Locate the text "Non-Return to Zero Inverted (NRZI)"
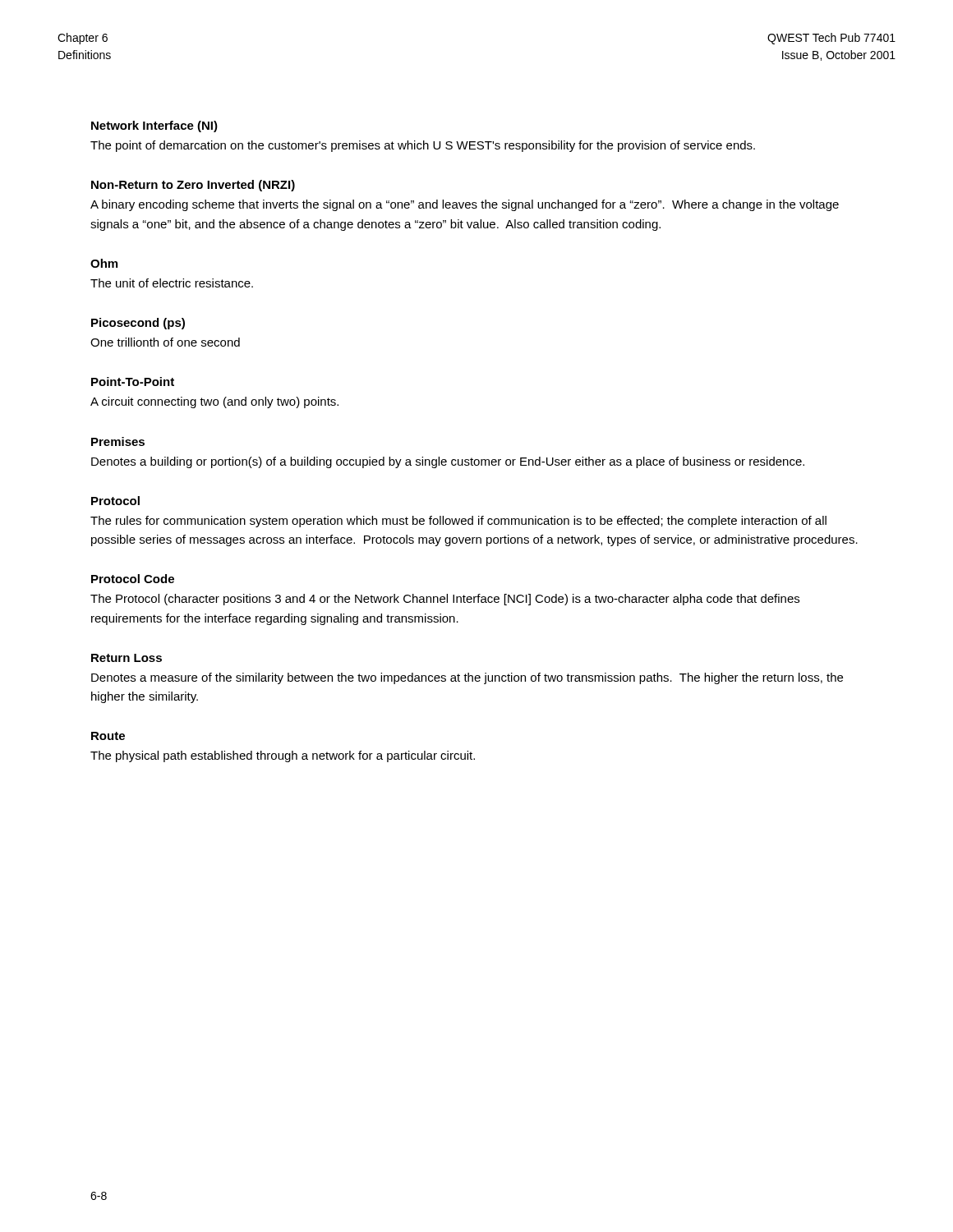This screenshot has width=953, height=1232. [193, 185]
